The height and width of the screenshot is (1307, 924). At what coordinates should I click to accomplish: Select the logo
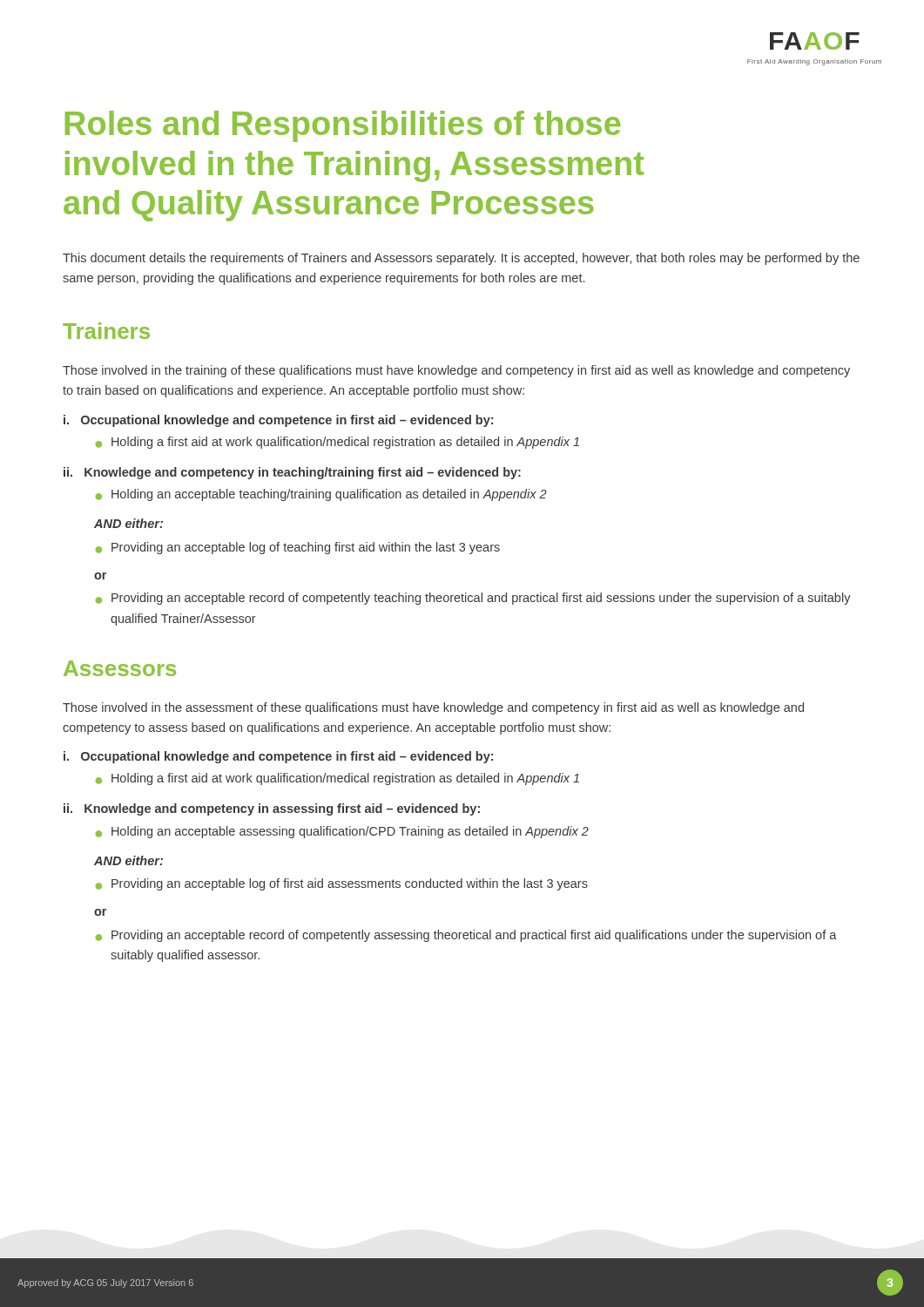point(815,47)
